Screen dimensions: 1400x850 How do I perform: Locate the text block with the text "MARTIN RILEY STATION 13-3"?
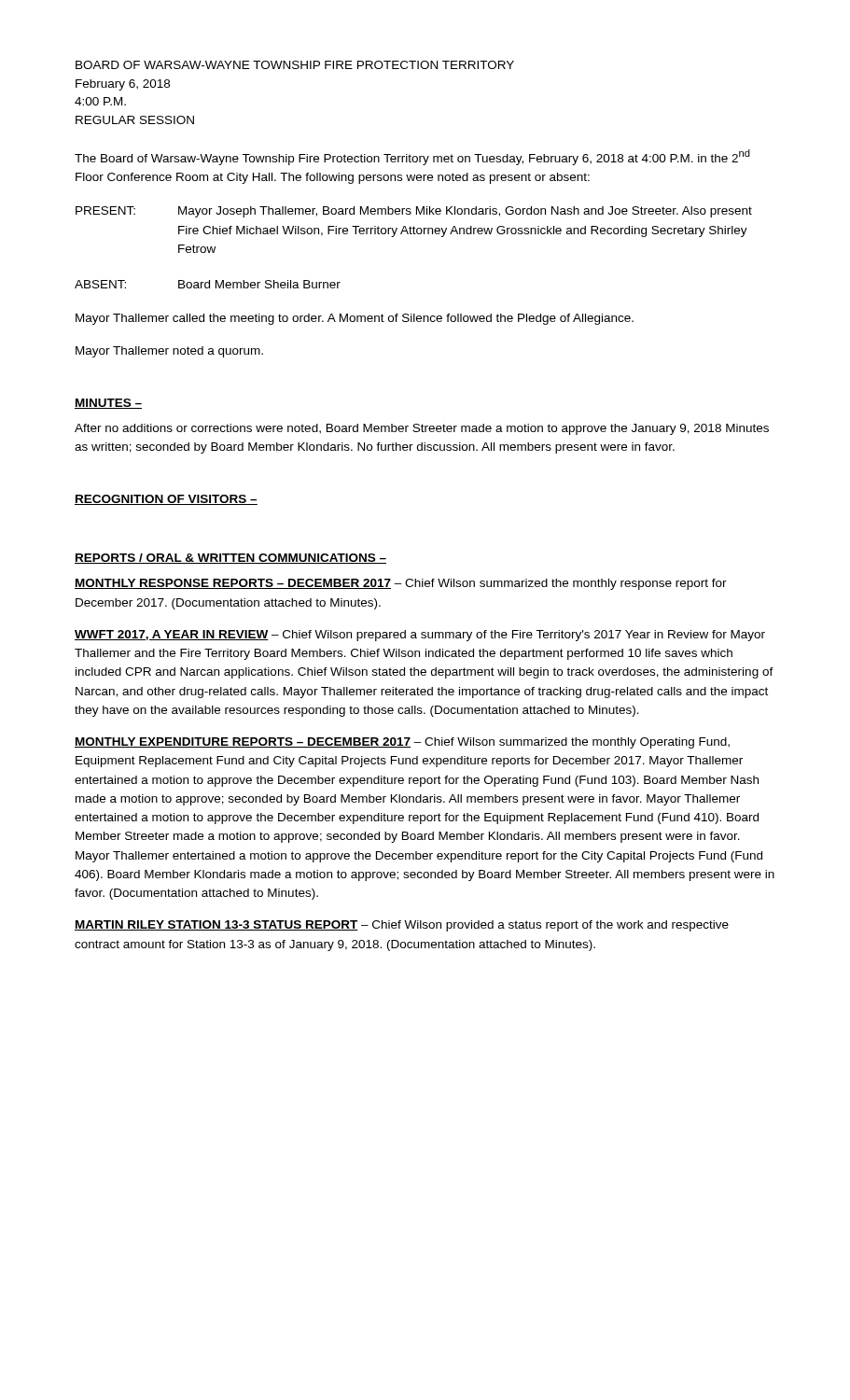(x=402, y=934)
